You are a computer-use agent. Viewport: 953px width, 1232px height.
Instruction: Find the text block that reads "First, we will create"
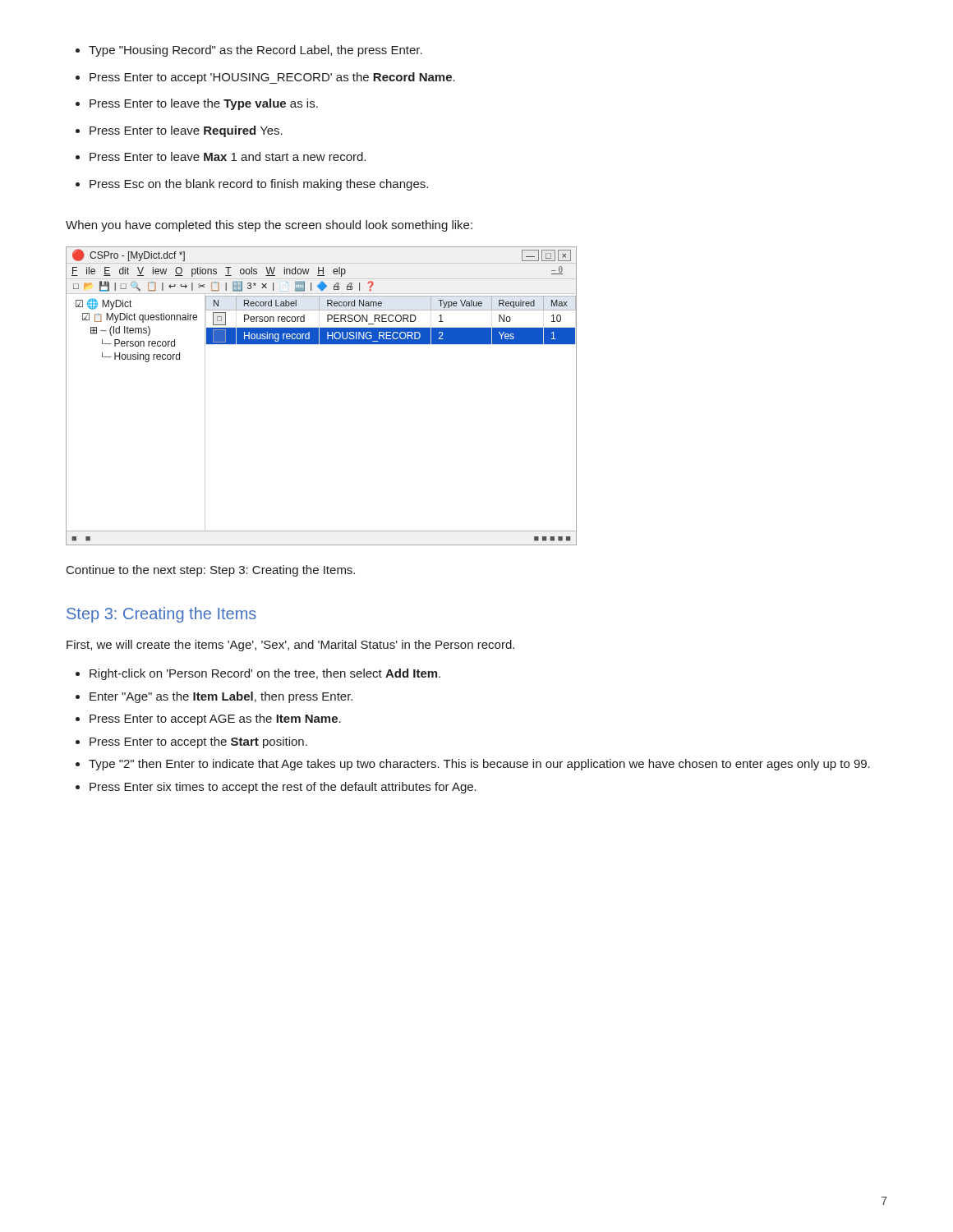pos(291,644)
